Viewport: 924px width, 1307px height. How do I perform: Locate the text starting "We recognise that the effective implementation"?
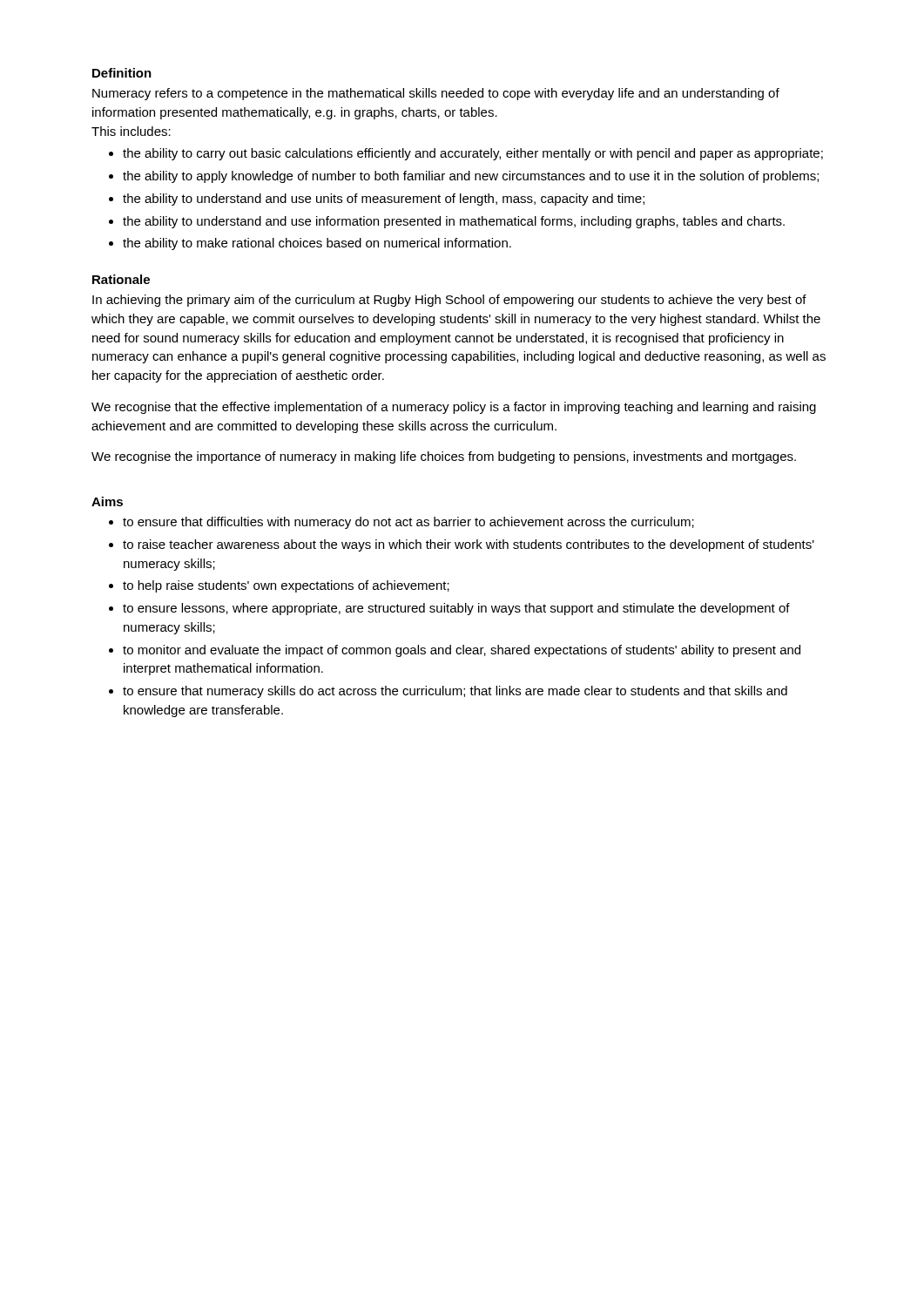pyautogui.click(x=454, y=416)
